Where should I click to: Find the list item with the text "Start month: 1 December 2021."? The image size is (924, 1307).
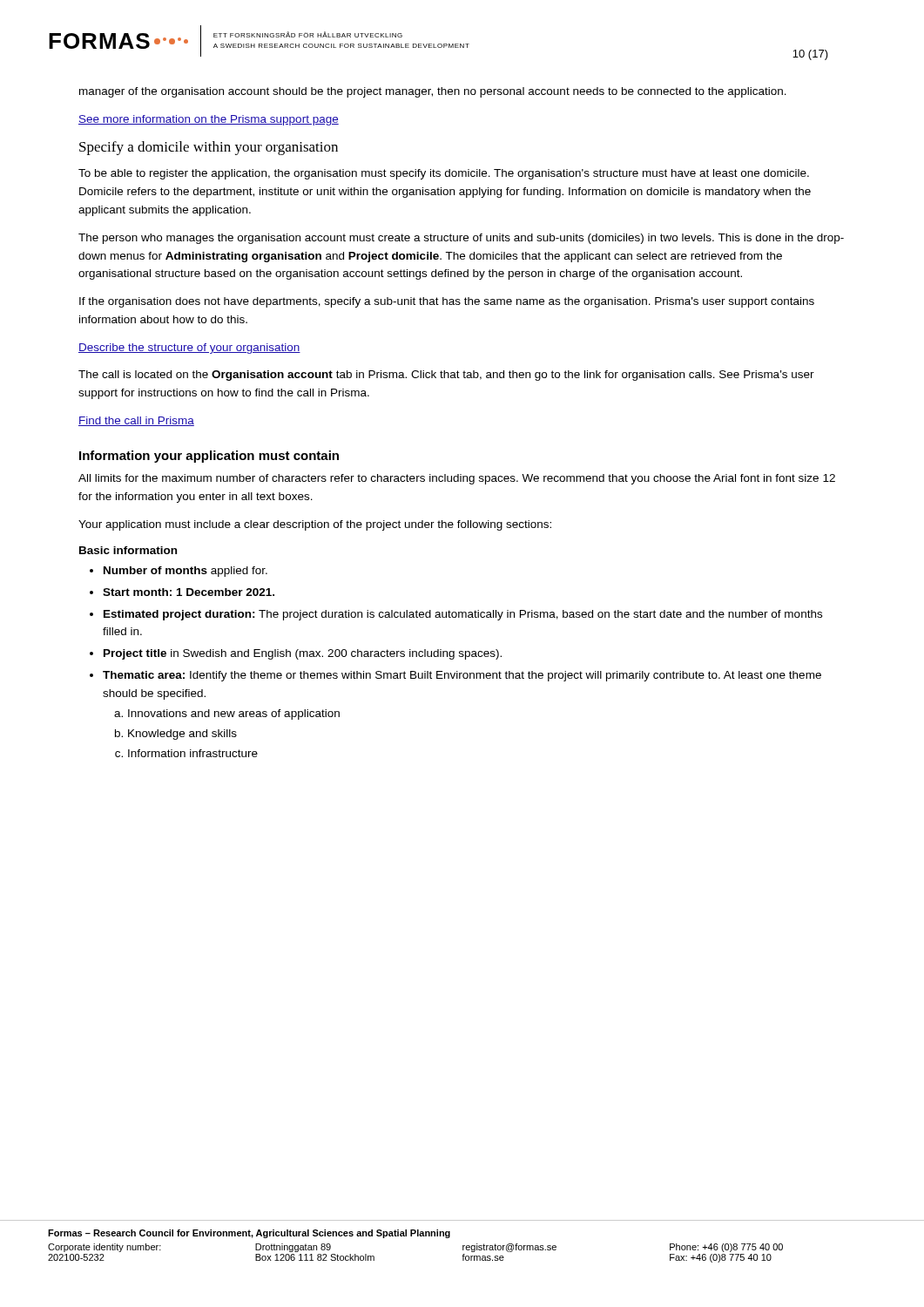point(189,592)
